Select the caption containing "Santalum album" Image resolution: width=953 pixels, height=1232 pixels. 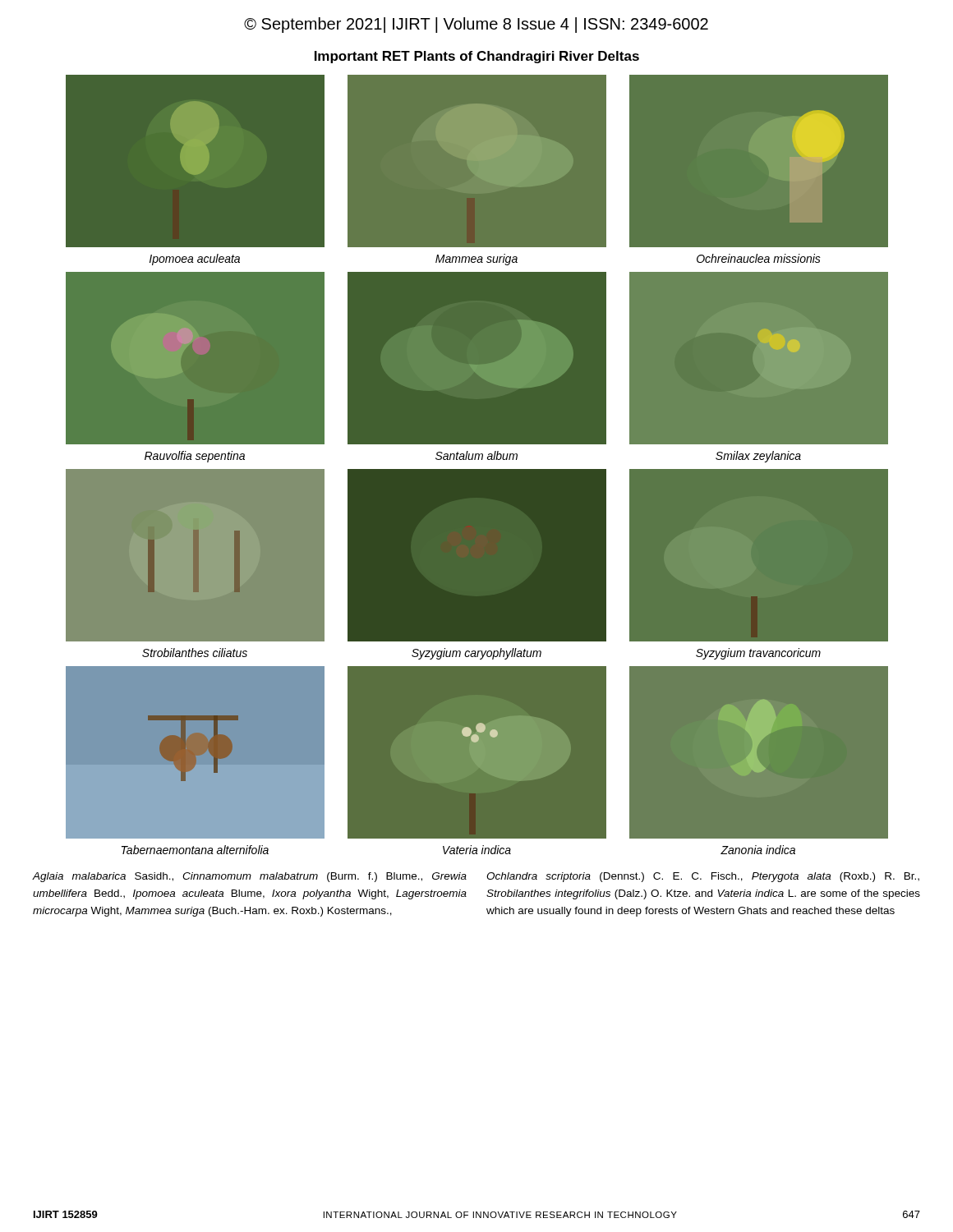click(x=476, y=456)
